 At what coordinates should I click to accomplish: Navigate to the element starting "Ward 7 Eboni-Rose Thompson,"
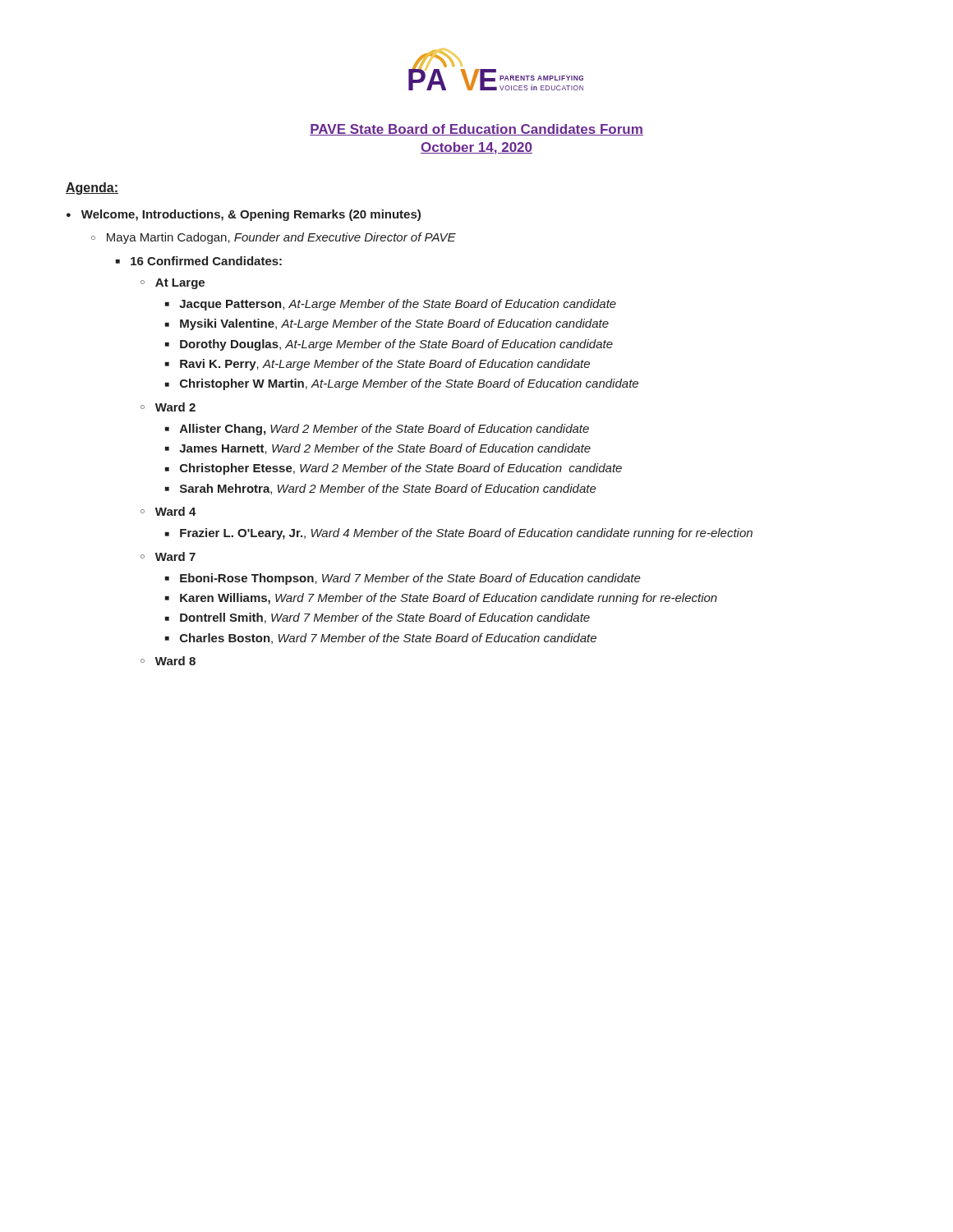click(513, 598)
